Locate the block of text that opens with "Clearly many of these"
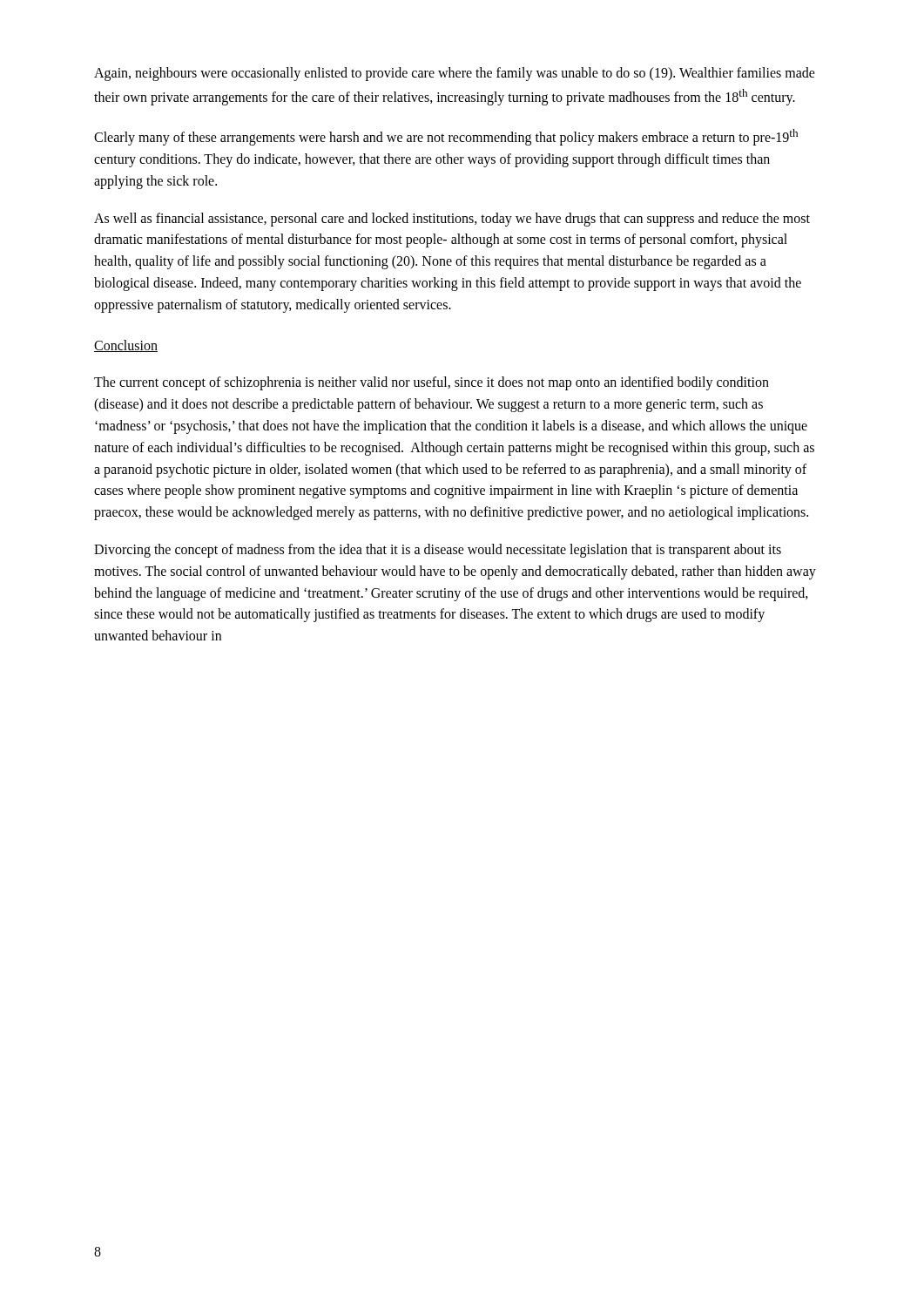The image size is (924, 1307). [x=446, y=157]
